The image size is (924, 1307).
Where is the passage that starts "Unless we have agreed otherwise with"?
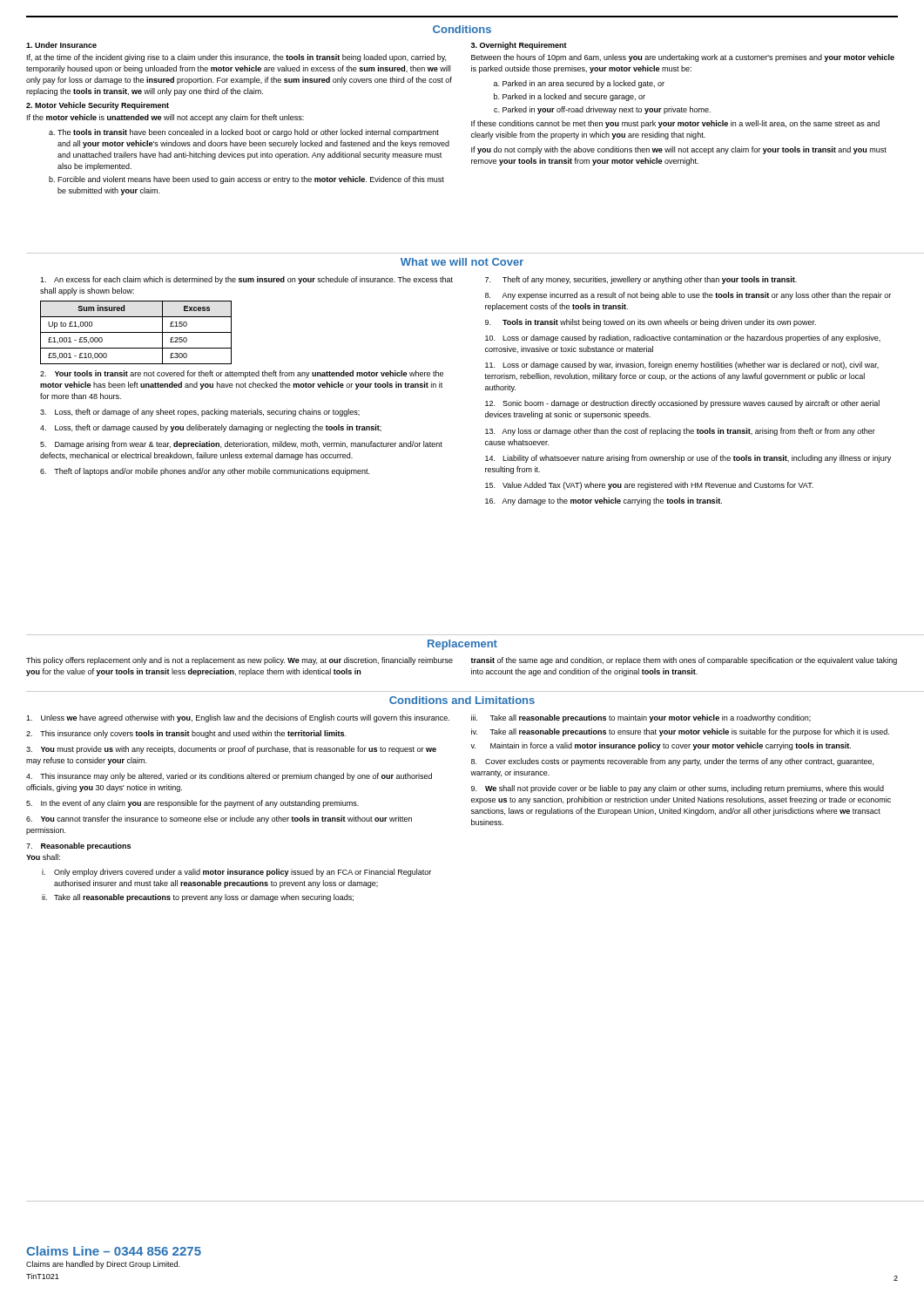(x=238, y=718)
